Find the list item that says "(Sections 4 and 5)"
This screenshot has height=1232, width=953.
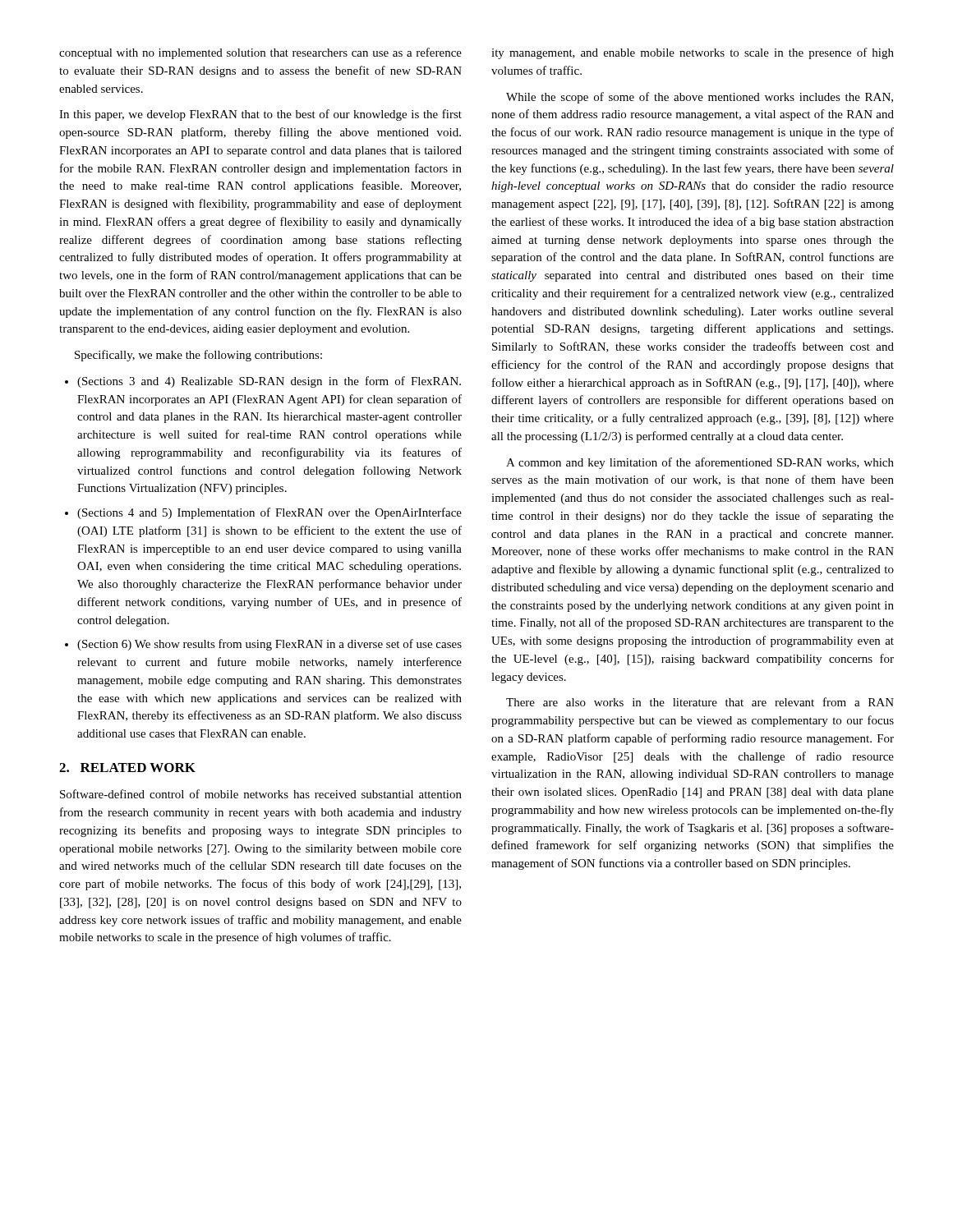pos(269,566)
